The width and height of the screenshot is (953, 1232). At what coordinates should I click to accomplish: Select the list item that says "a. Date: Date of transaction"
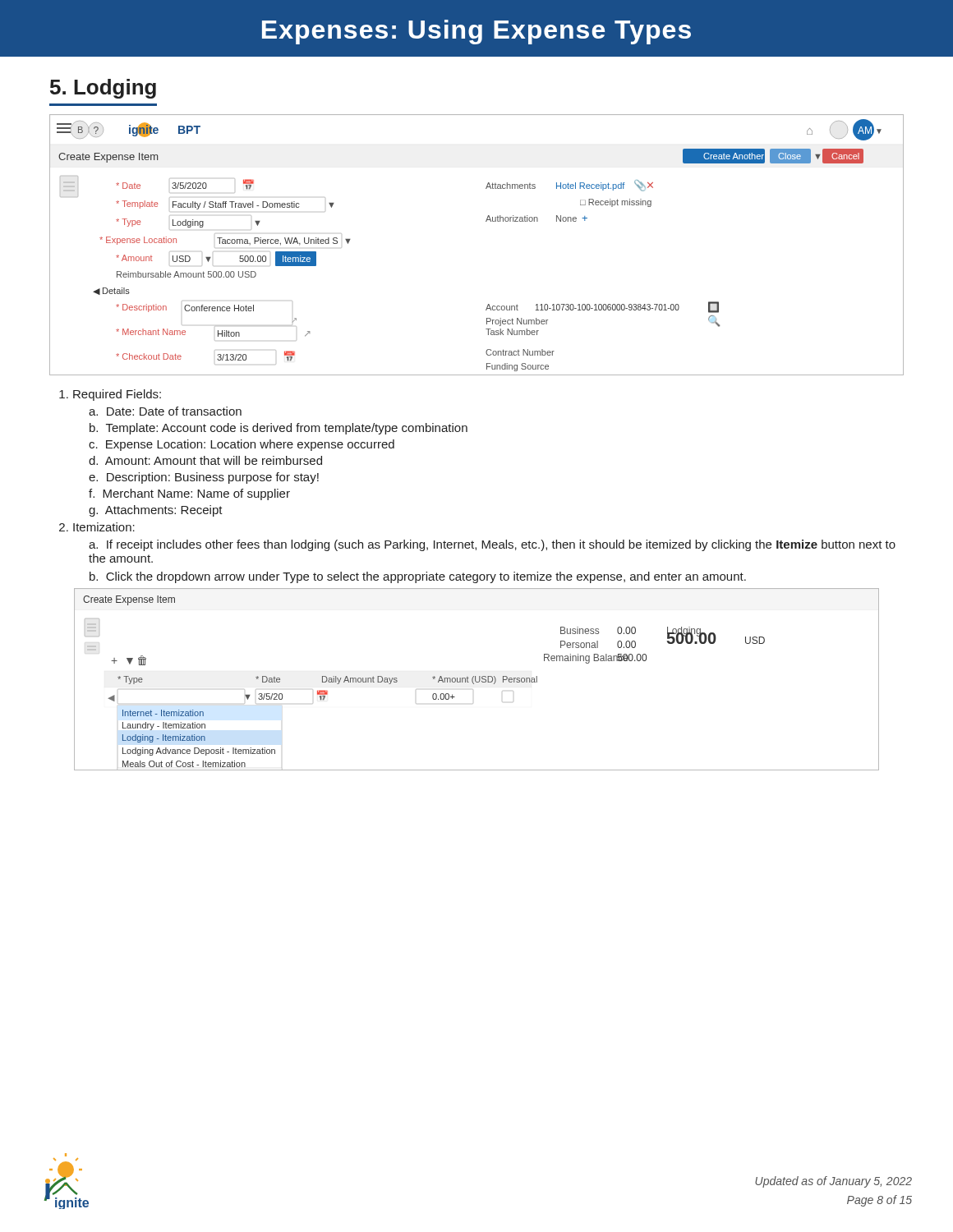tap(165, 411)
